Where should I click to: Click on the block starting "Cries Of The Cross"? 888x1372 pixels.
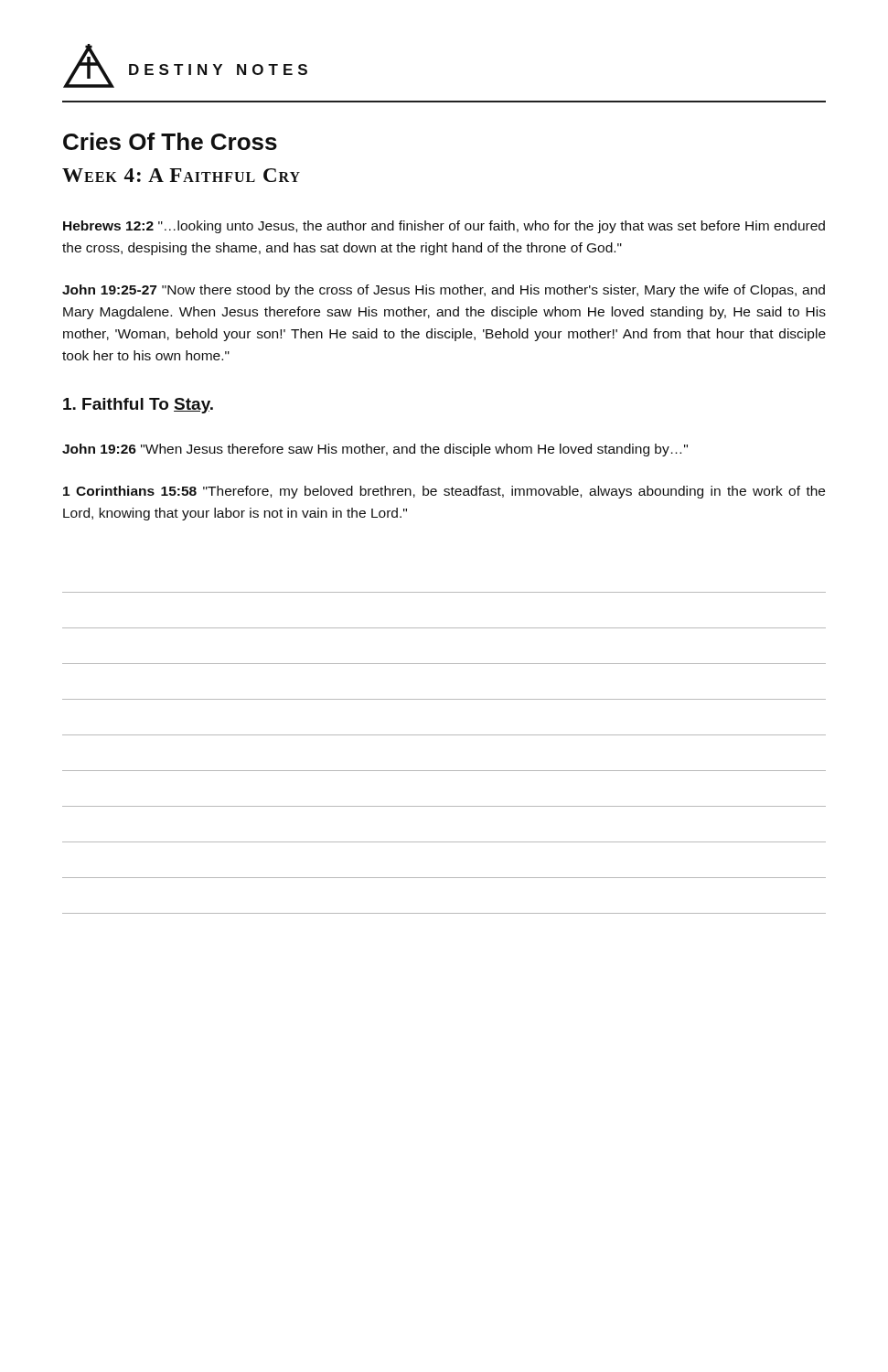170,142
